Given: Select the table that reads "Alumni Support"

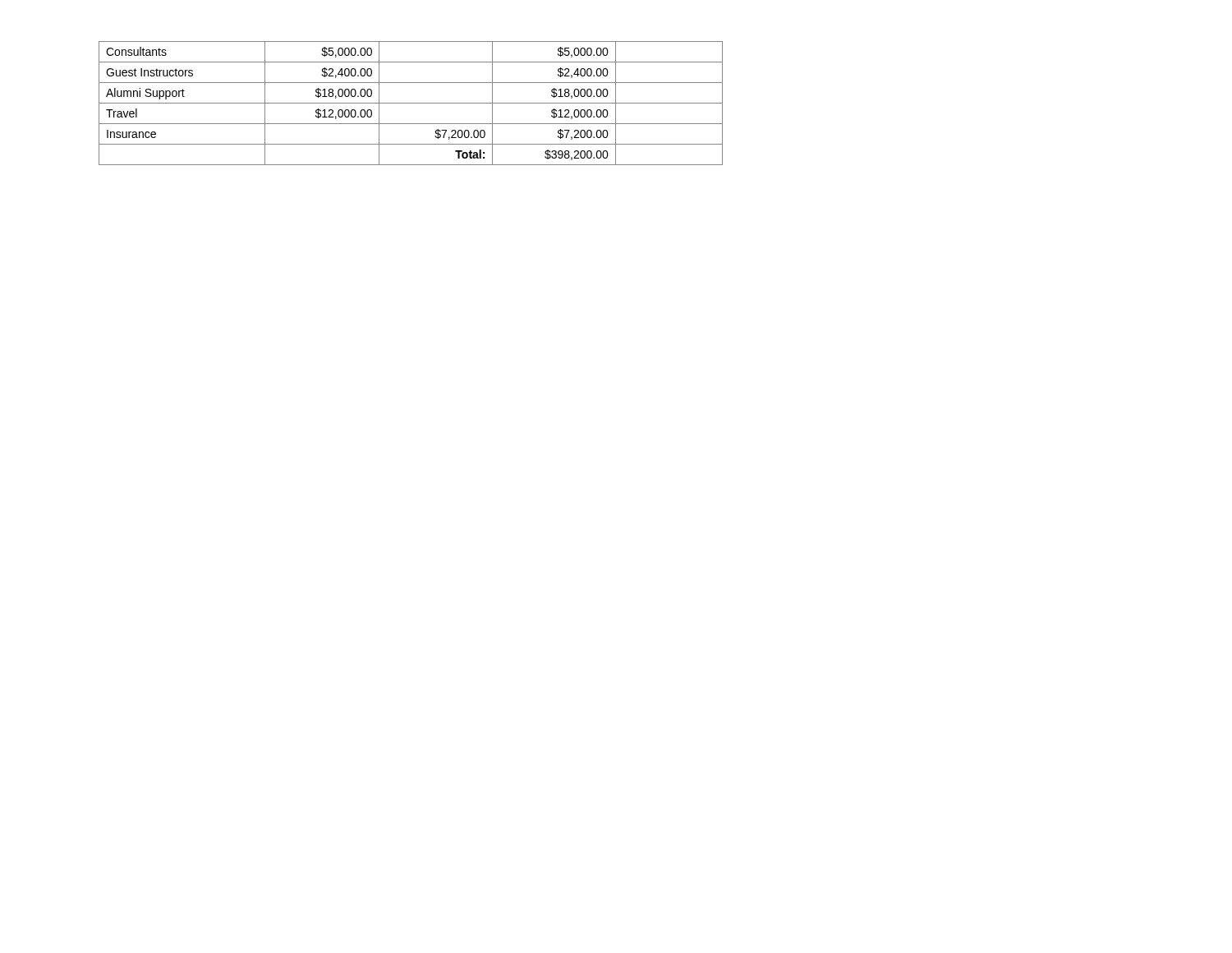Looking at the screenshot, I should (411, 103).
